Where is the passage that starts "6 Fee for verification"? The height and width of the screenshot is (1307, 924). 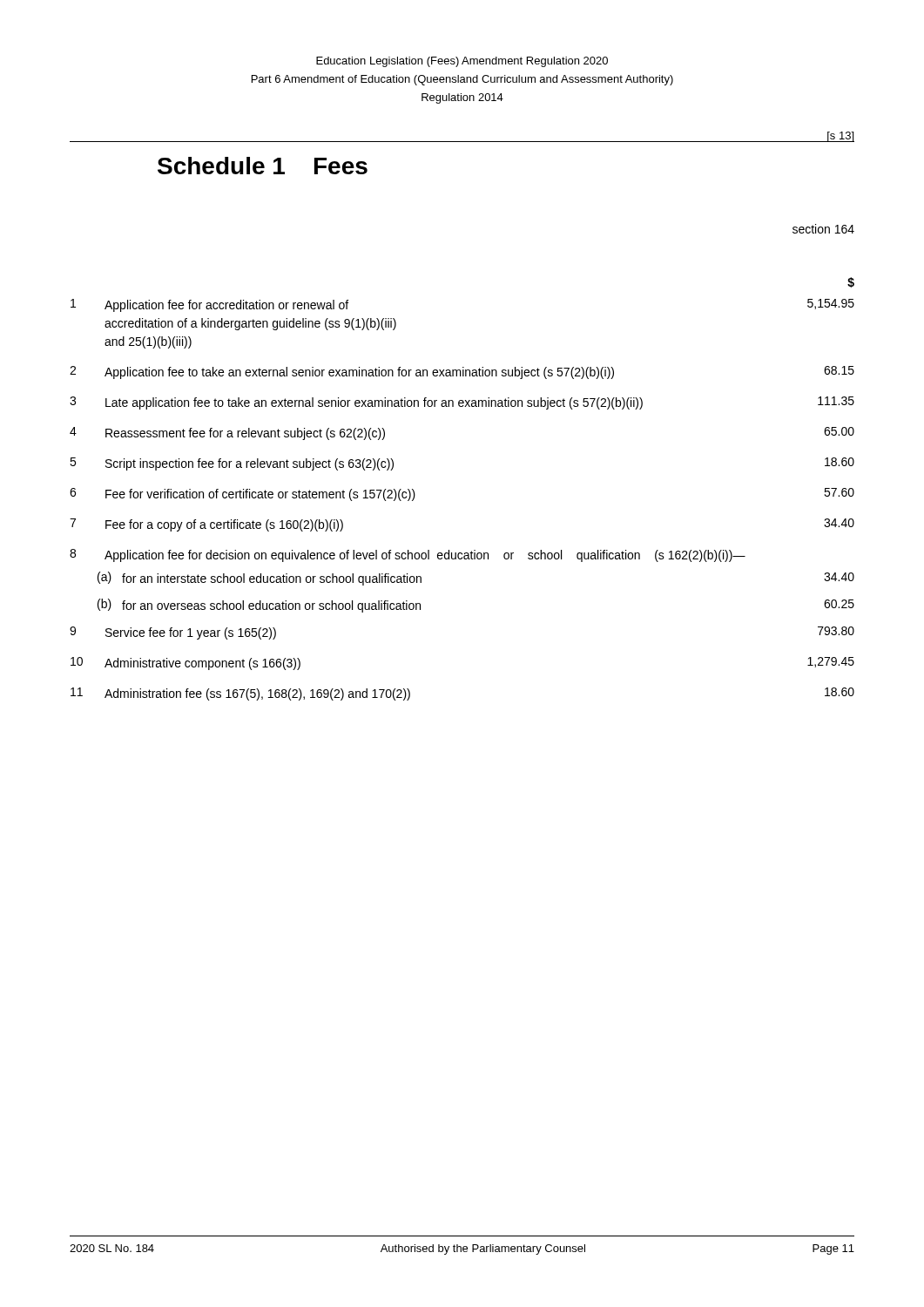click(262, 494)
